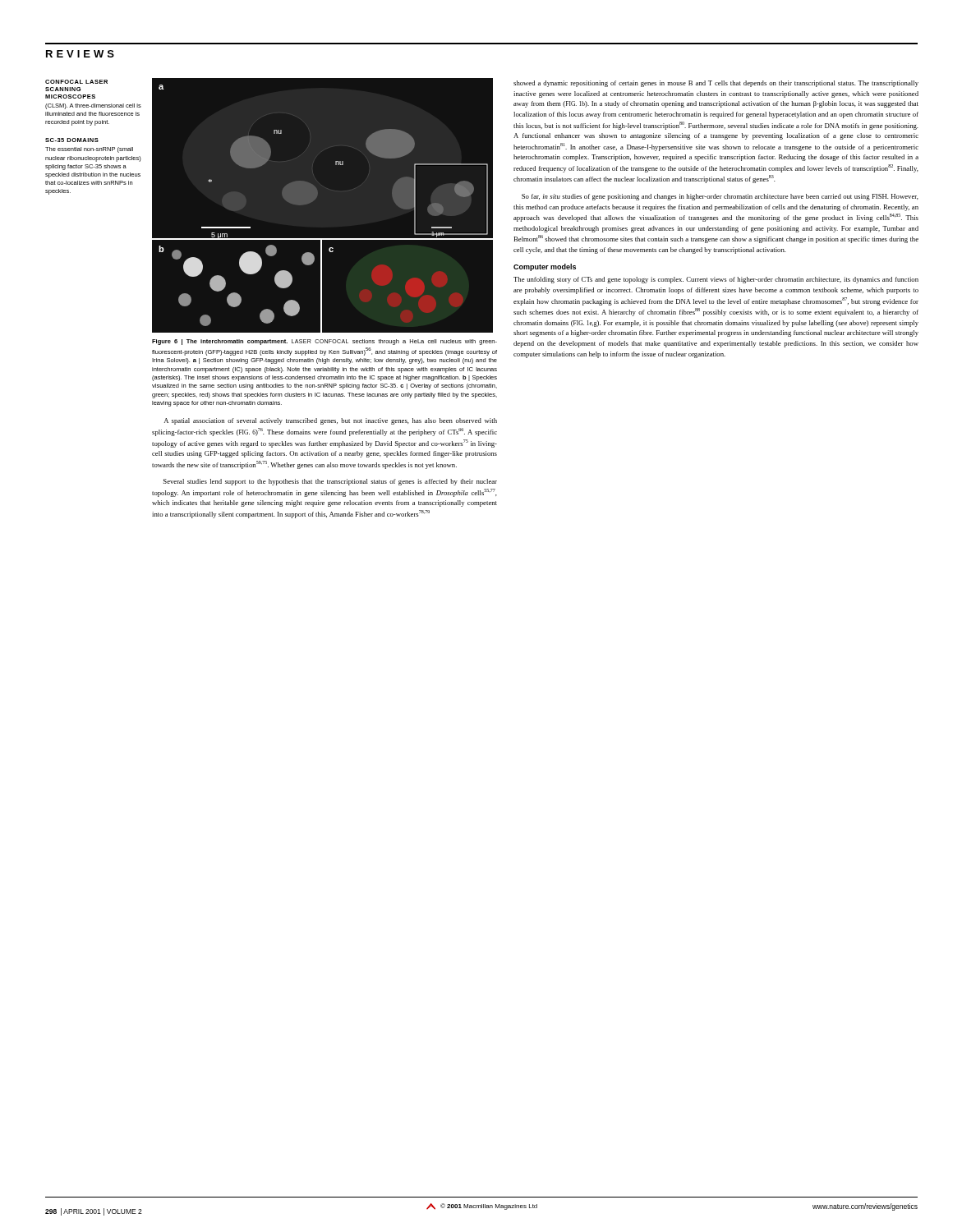Select the caption containing "Figure 6 | The interchromatin compartment. LASER"

pyautogui.click(x=325, y=372)
